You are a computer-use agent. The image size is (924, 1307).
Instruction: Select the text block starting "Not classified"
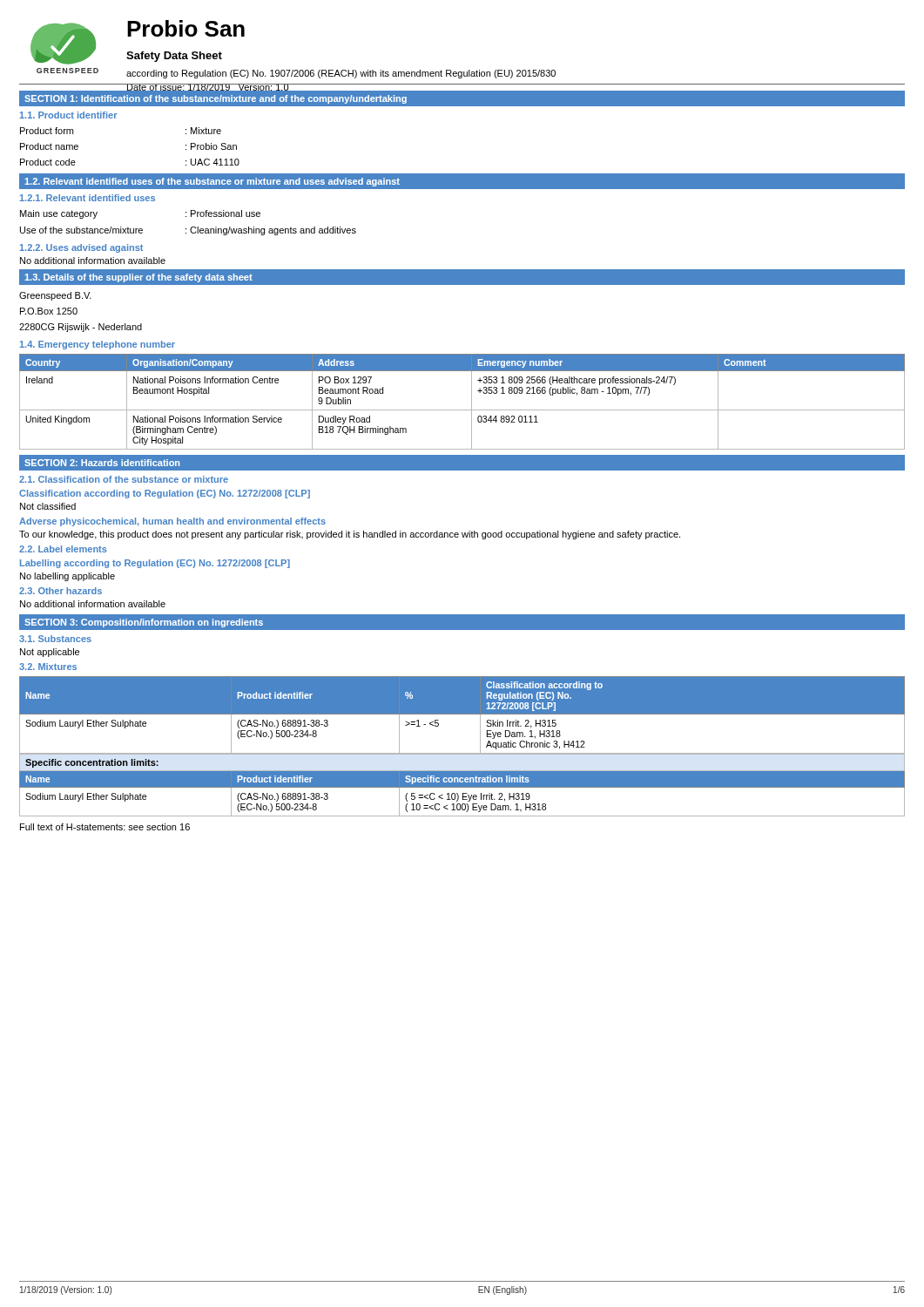click(x=48, y=506)
